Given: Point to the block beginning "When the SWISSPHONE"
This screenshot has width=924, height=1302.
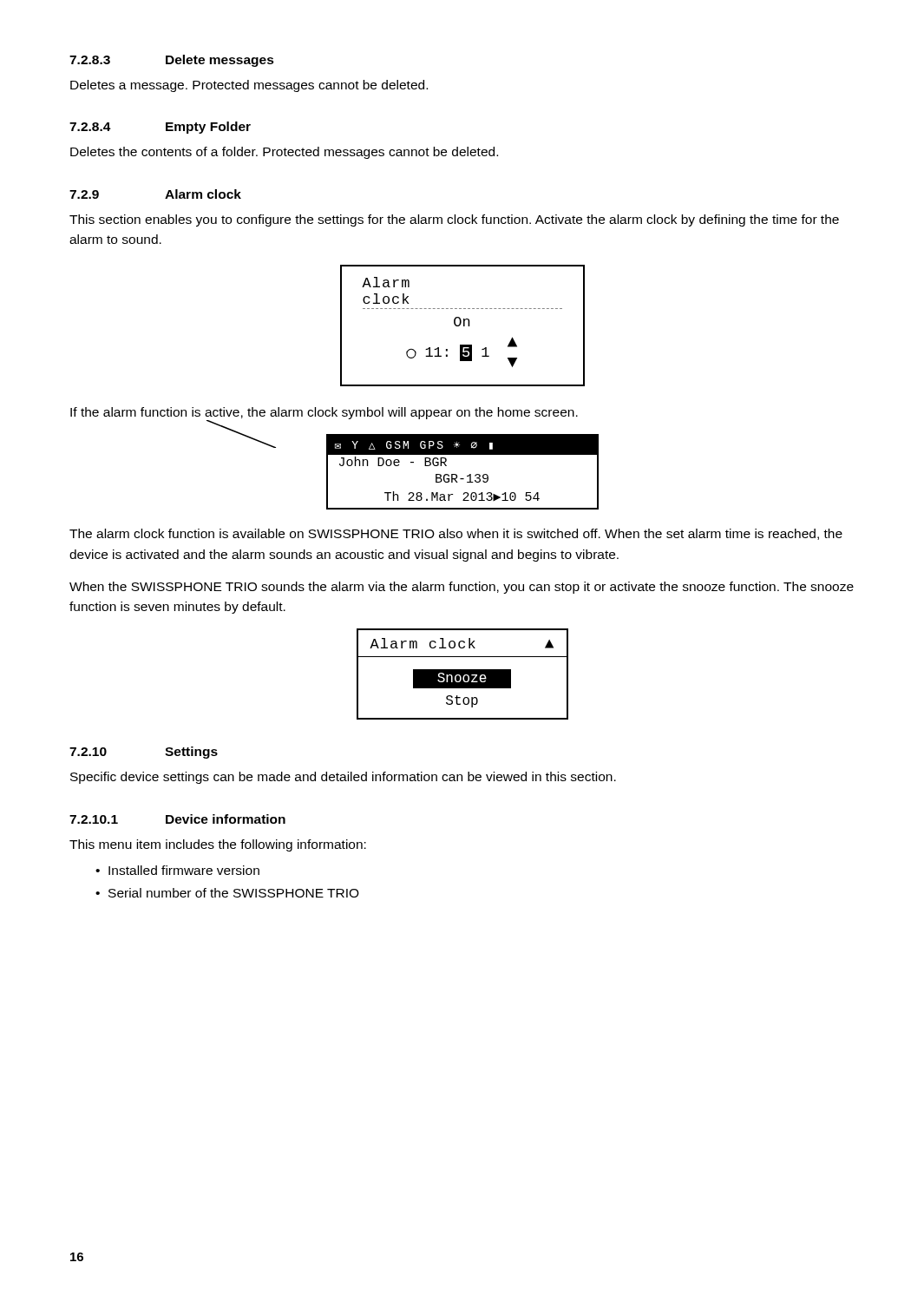Looking at the screenshot, I should pyautogui.click(x=462, y=596).
